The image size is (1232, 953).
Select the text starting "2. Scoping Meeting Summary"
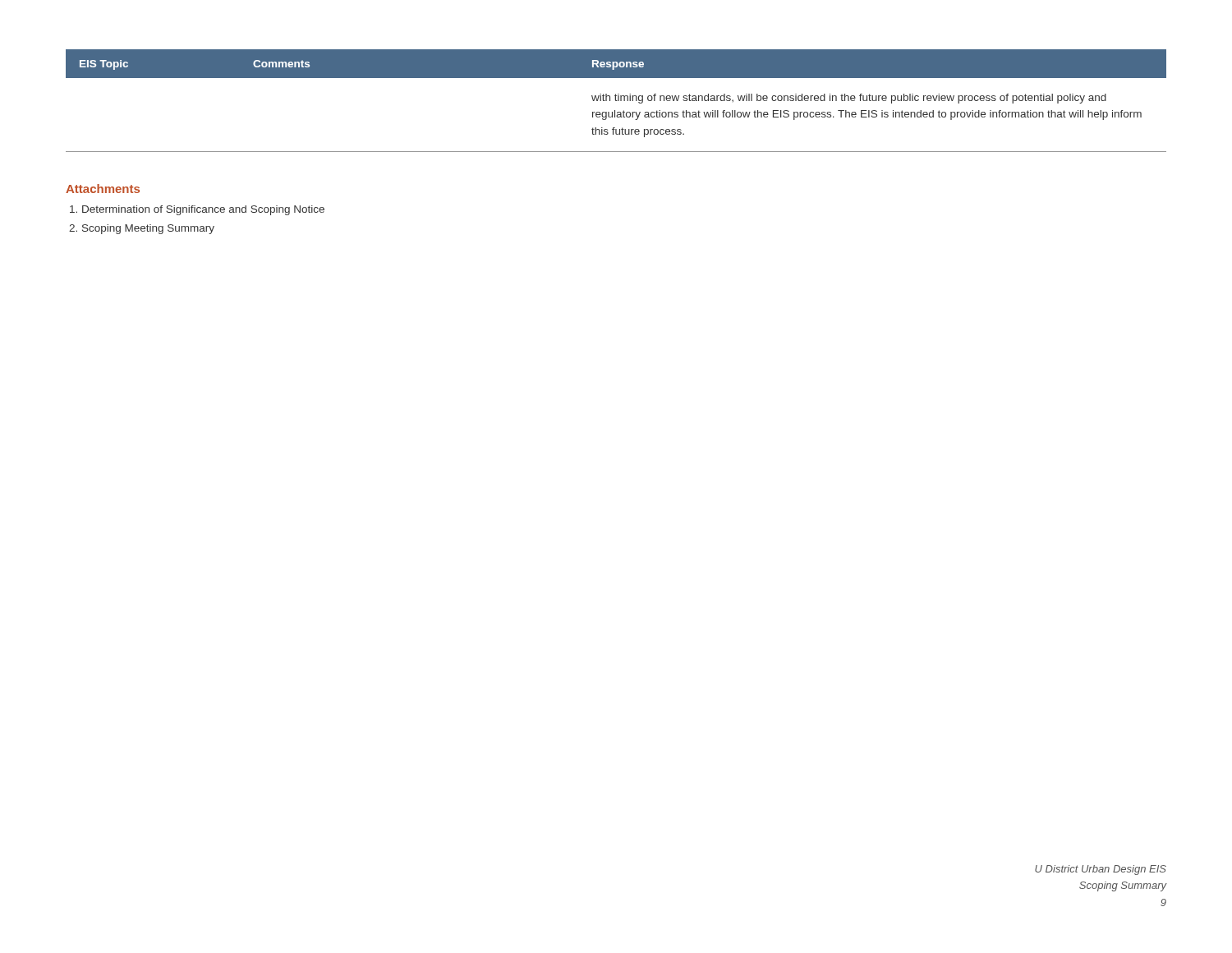click(x=142, y=228)
